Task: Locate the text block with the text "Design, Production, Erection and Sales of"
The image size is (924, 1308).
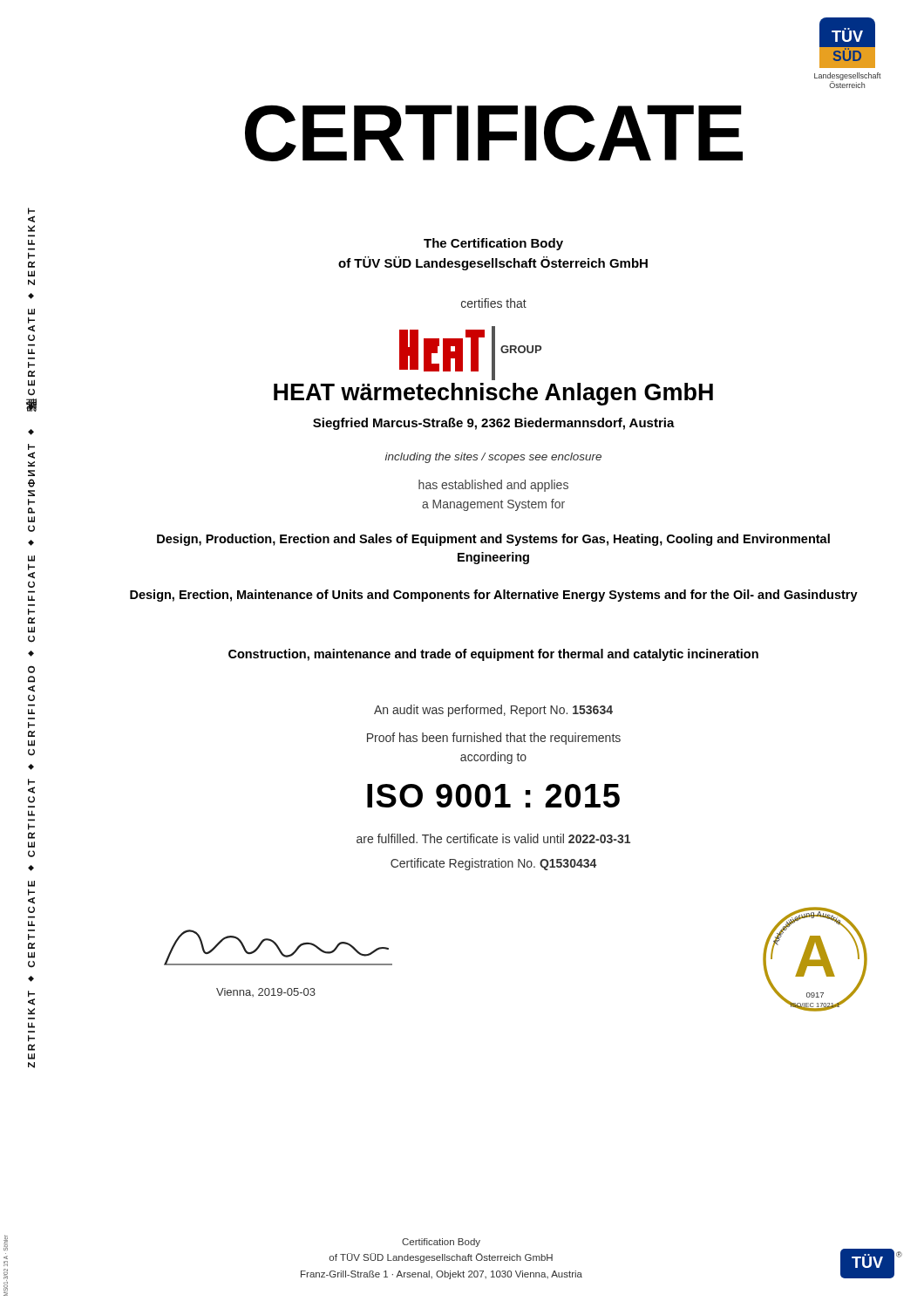Action: point(493,549)
